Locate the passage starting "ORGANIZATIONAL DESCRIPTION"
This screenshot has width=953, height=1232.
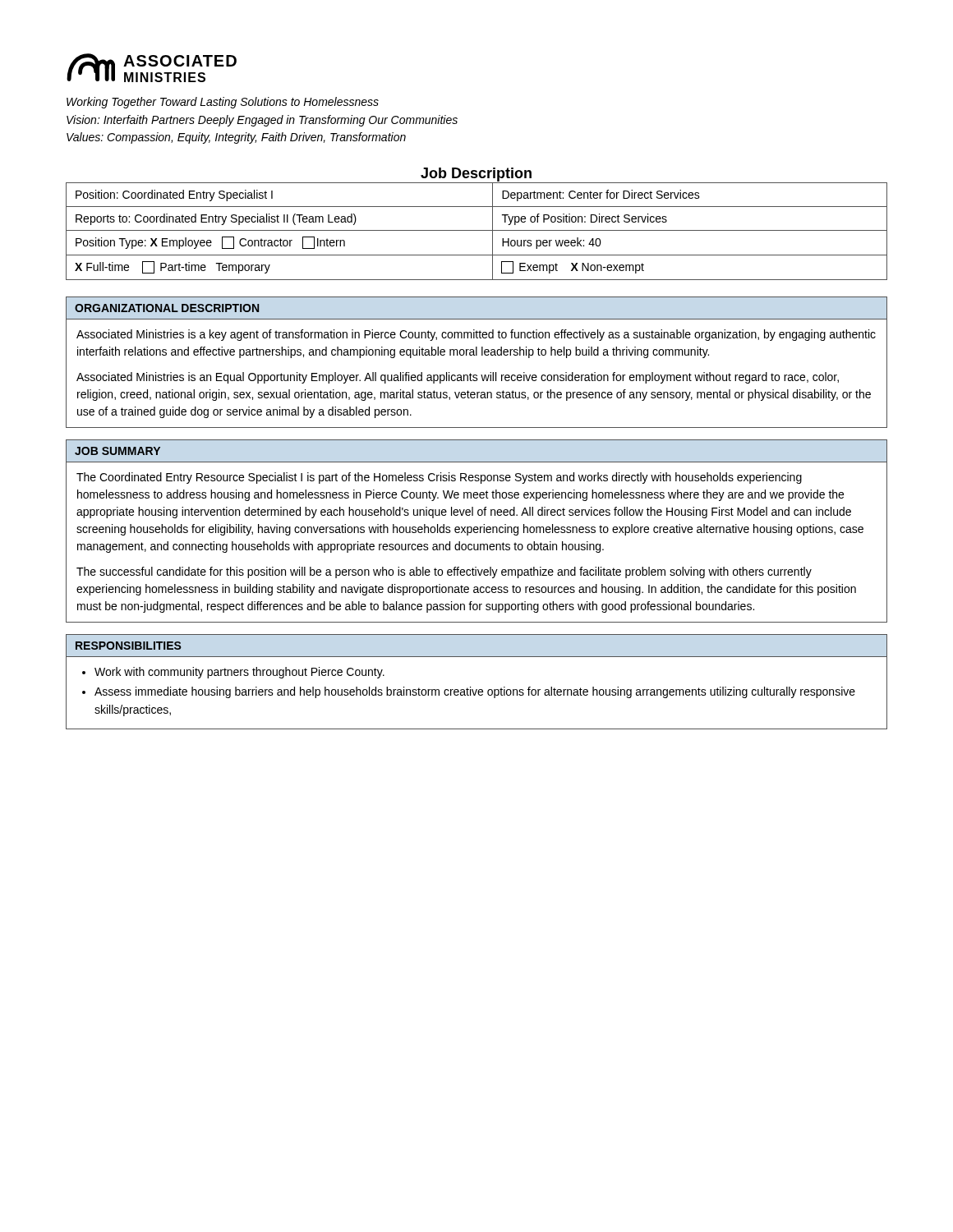[167, 308]
